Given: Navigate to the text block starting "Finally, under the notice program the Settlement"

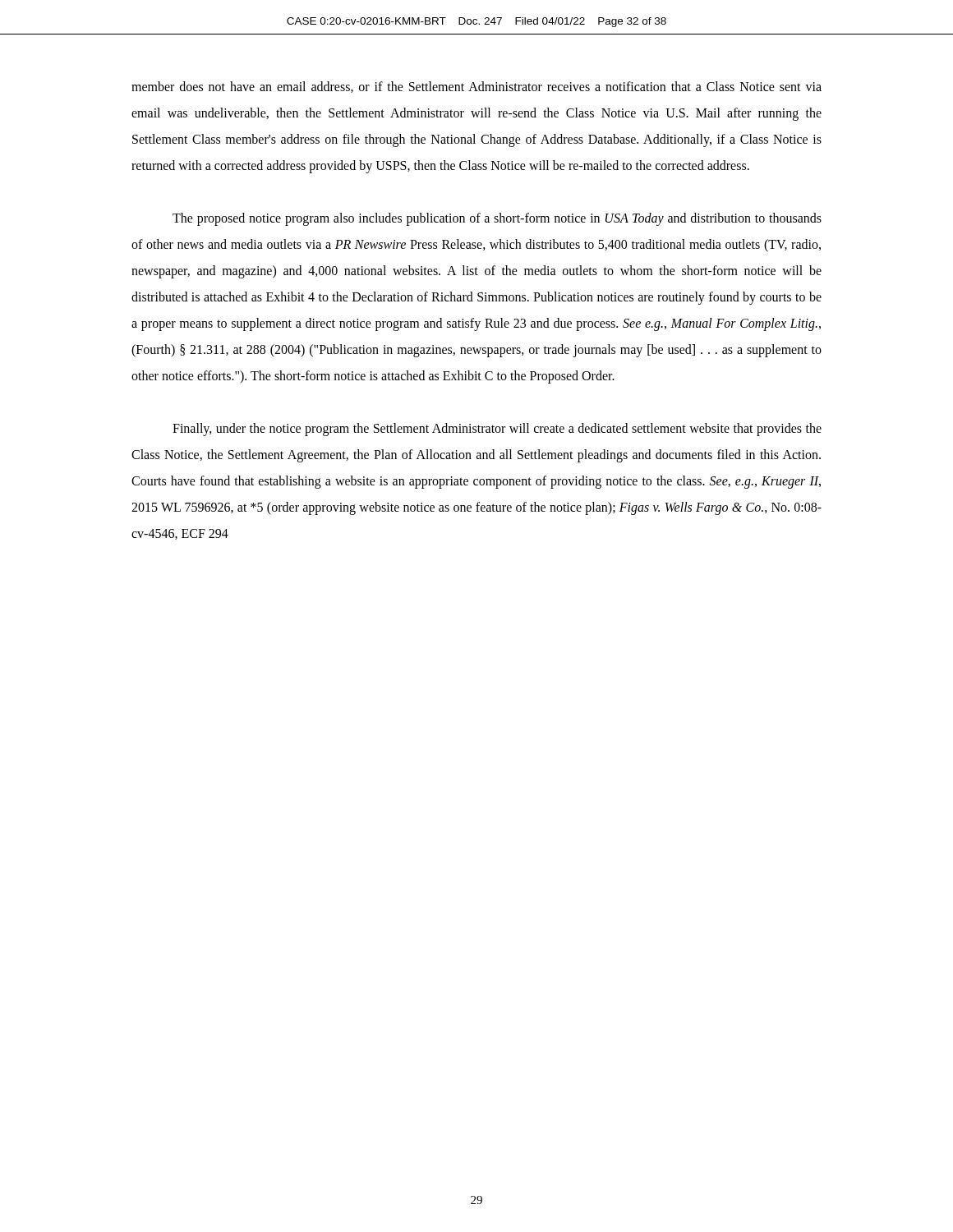Looking at the screenshot, I should (476, 481).
